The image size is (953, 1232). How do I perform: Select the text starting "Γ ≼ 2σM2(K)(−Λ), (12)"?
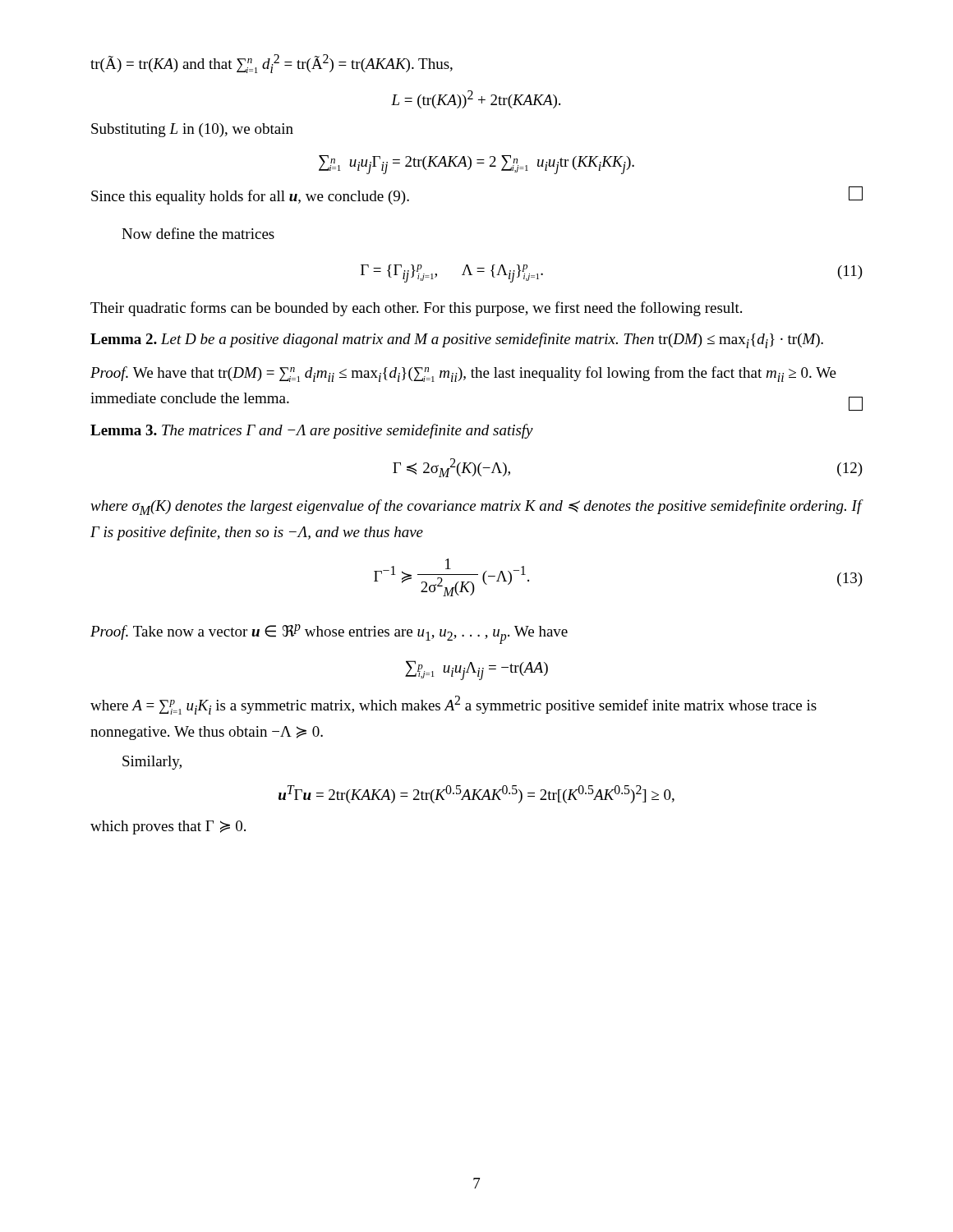coord(476,468)
